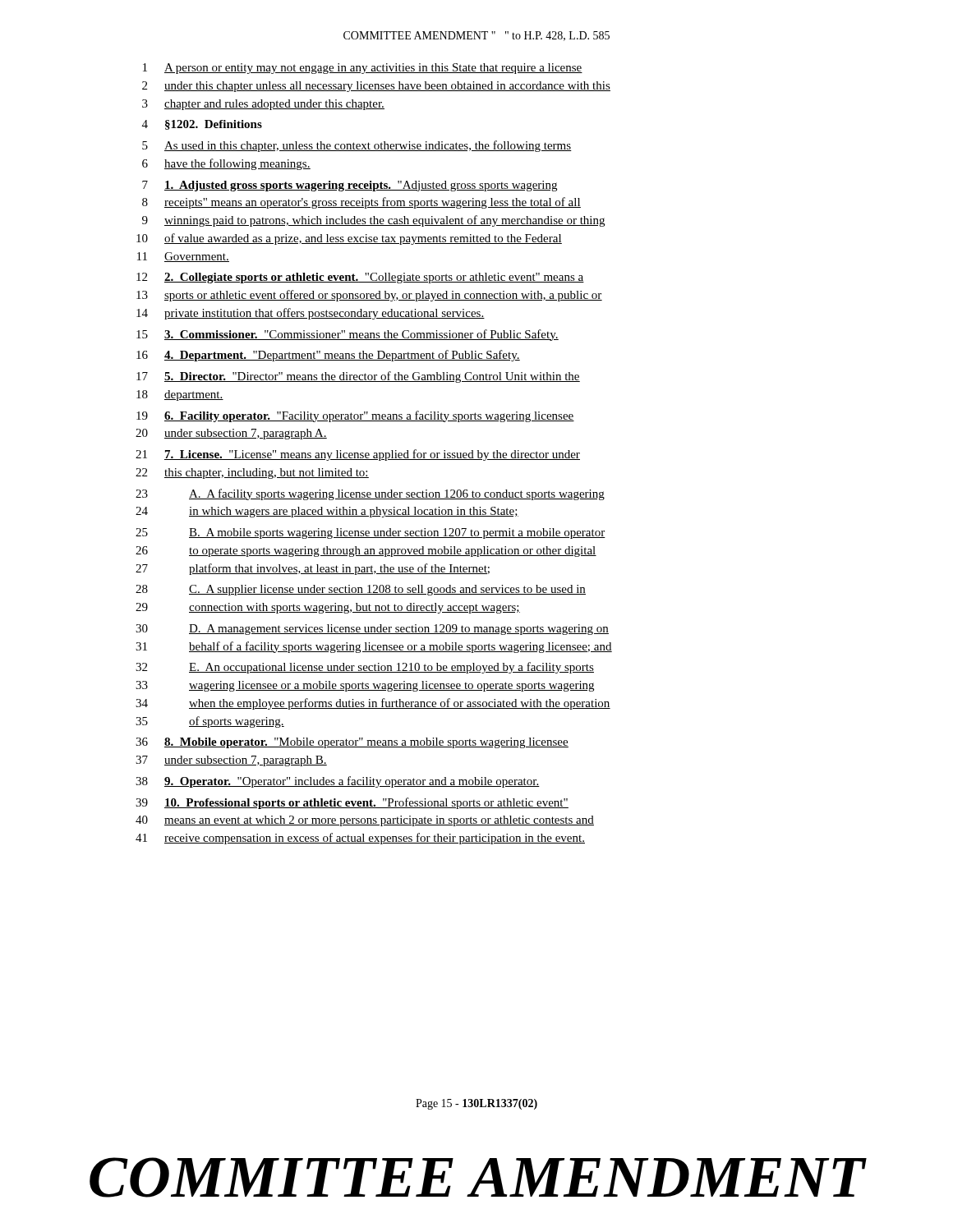Click the passage that begins "16 4. Department. "Department" means the Department of"
This screenshot has height=1232, width=953.
coord(489,356)
